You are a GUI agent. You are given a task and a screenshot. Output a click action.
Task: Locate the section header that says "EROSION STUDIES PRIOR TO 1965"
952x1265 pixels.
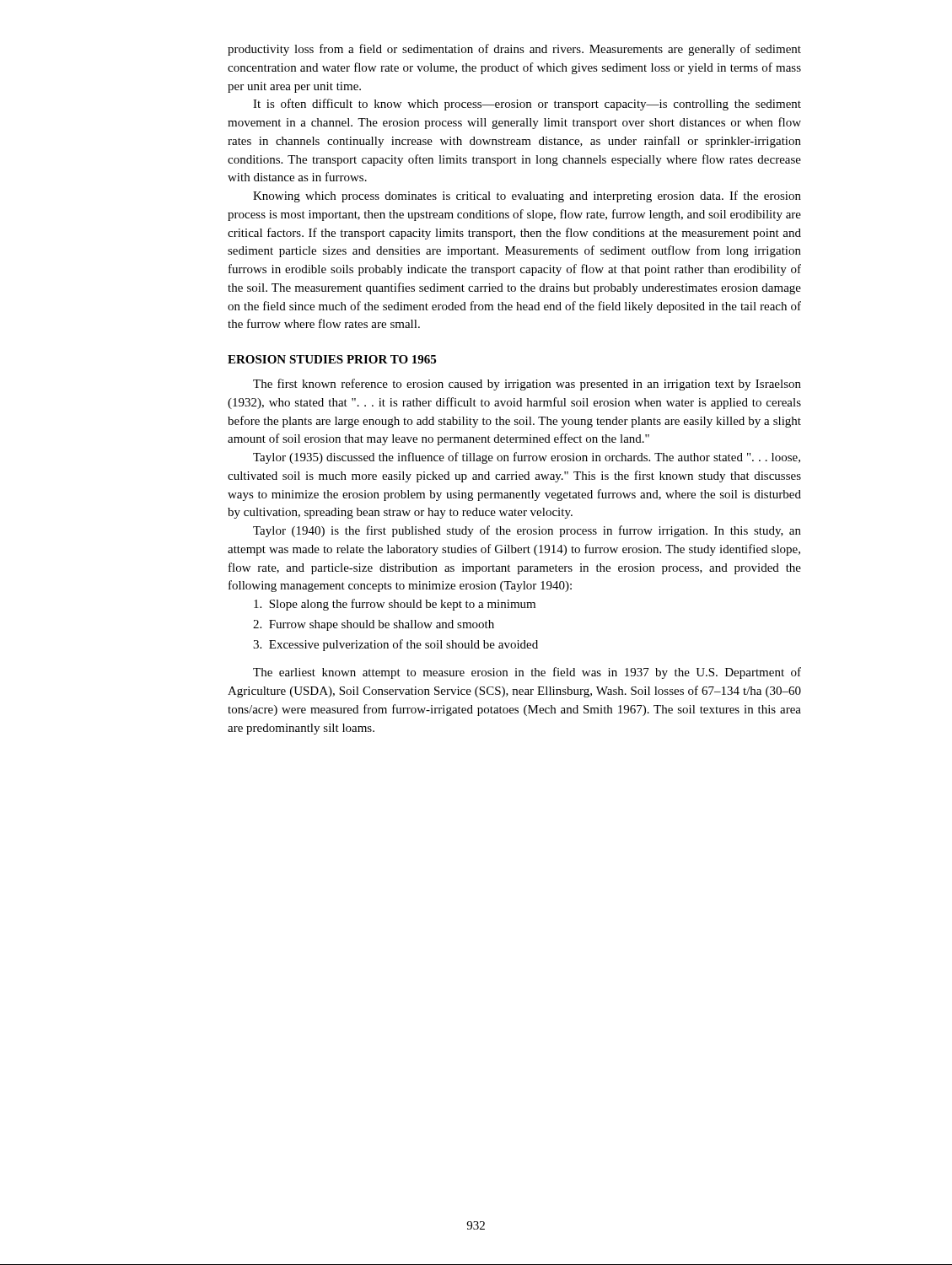click(332, 359)
